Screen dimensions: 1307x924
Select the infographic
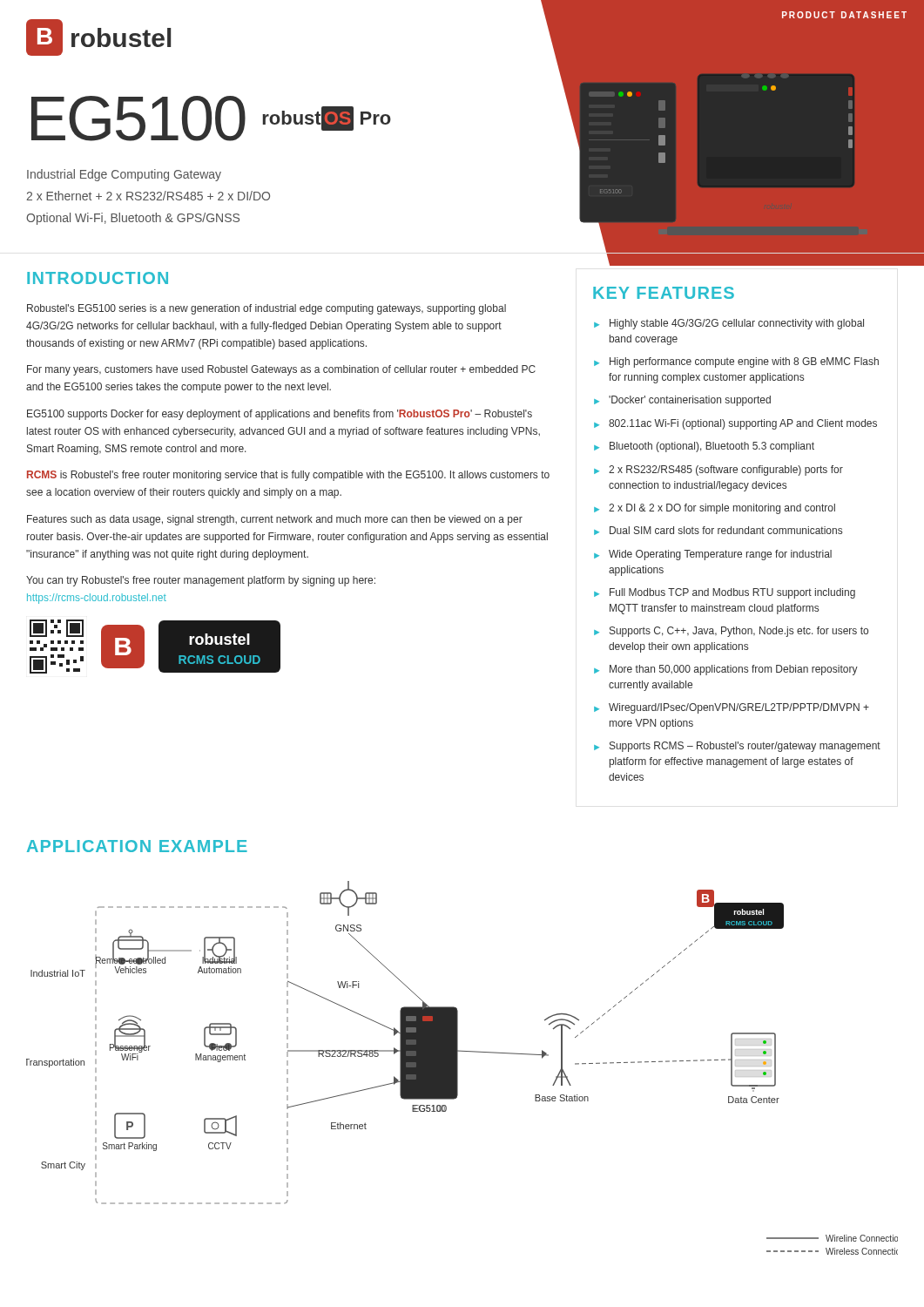(289, 647)
